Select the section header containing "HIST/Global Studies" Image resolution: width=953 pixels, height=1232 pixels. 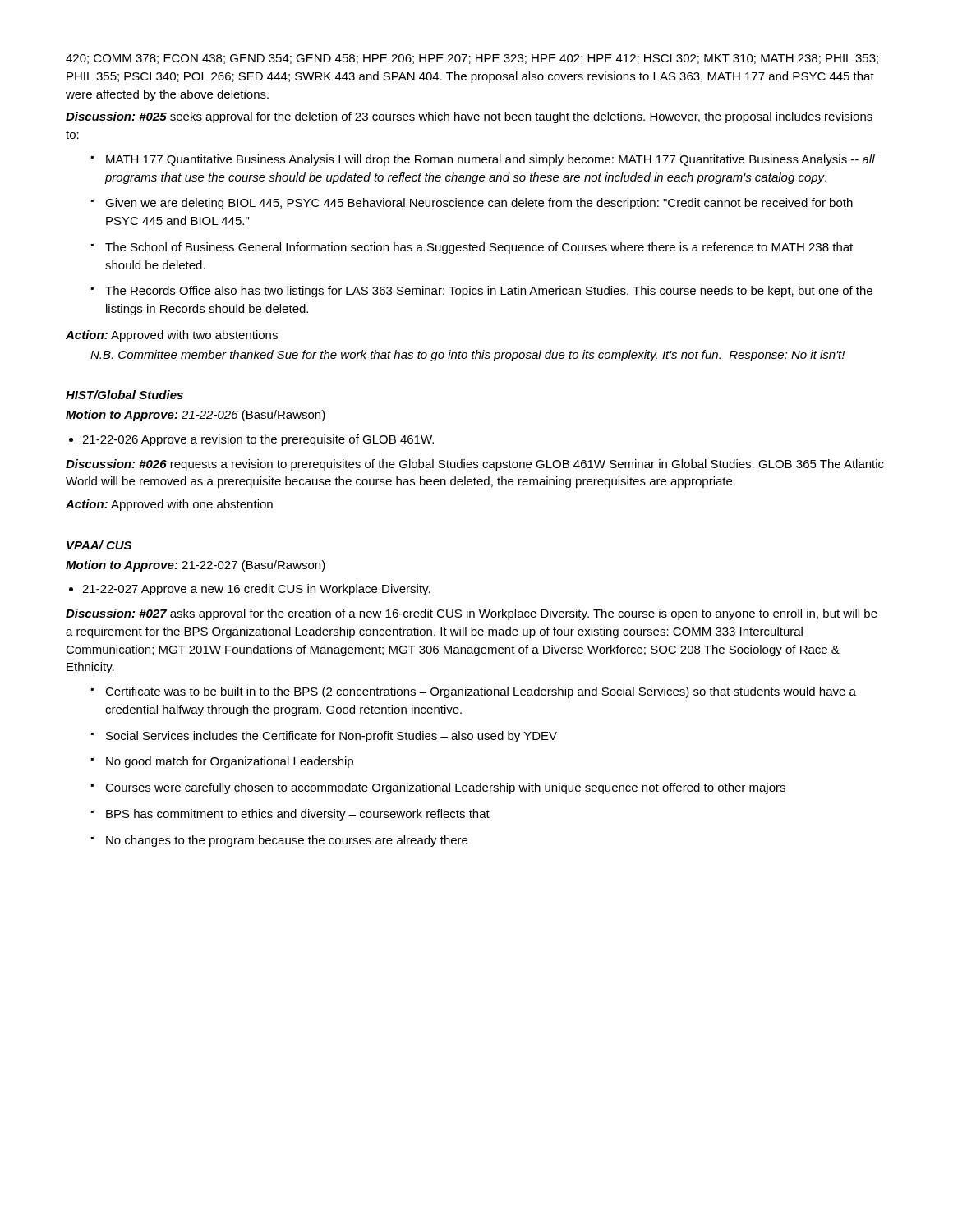pos(125,395)
